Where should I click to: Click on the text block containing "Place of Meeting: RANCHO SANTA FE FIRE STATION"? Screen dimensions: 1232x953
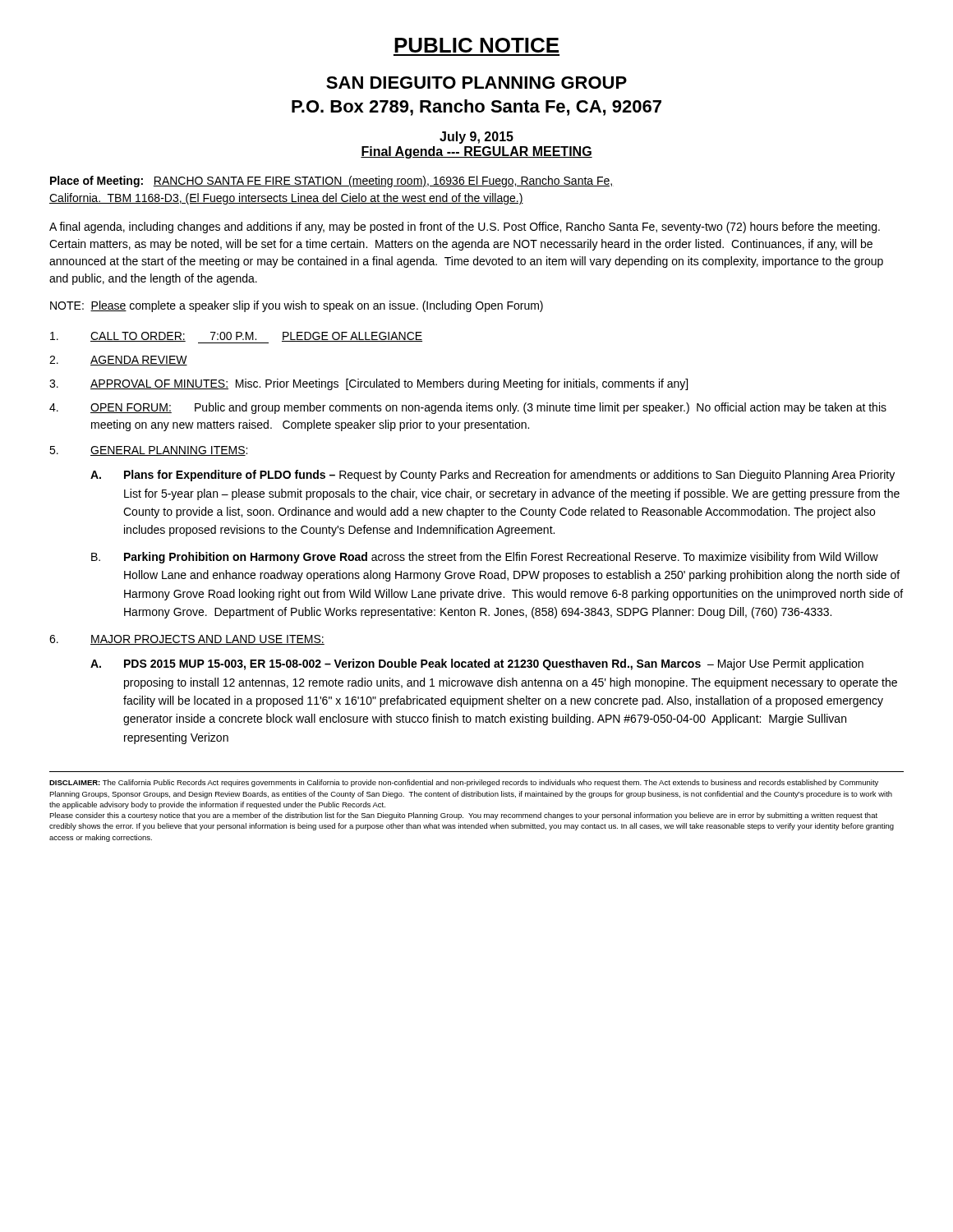click(x=331, y=189)
